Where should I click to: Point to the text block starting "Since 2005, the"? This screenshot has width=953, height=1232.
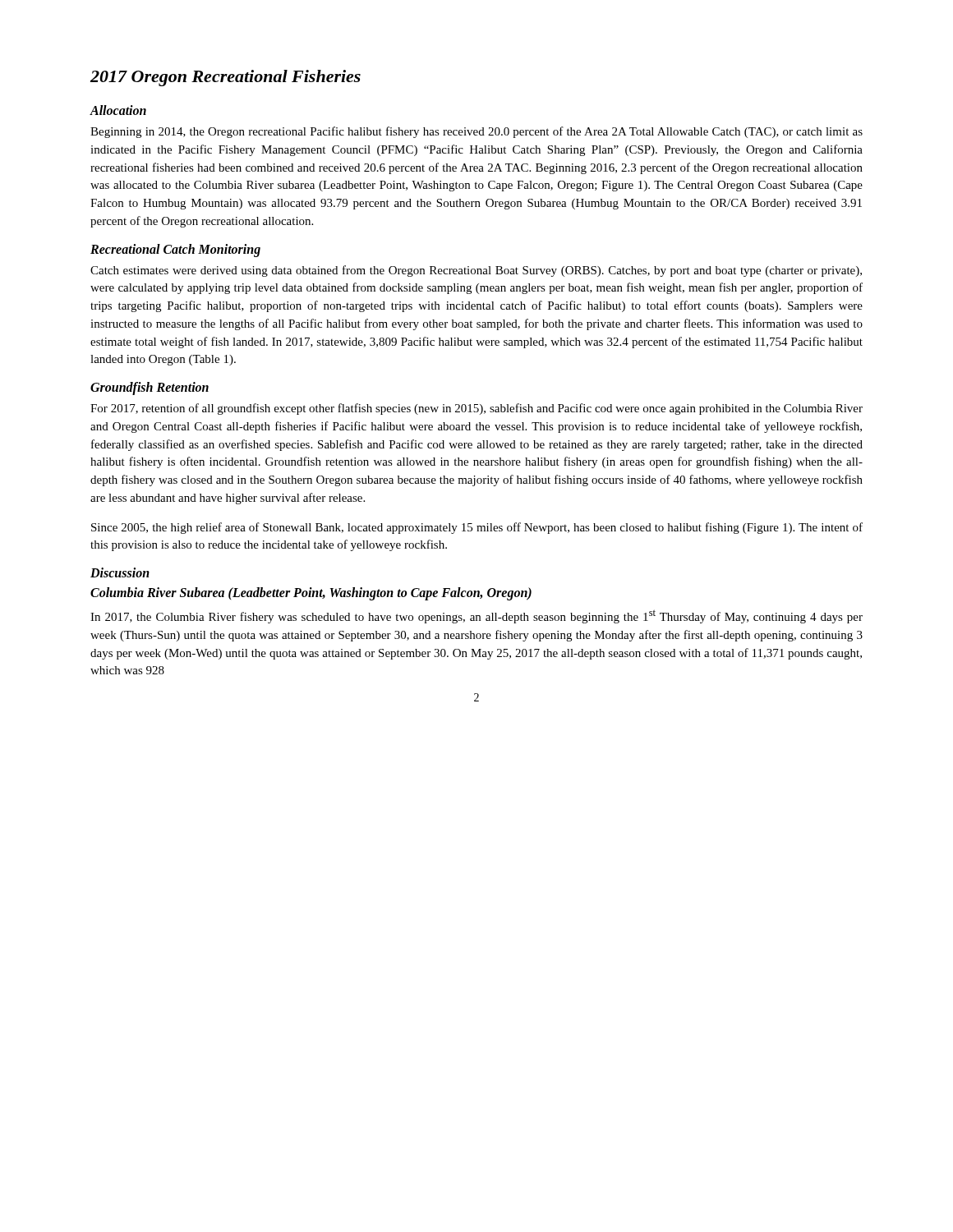point(476,537)
